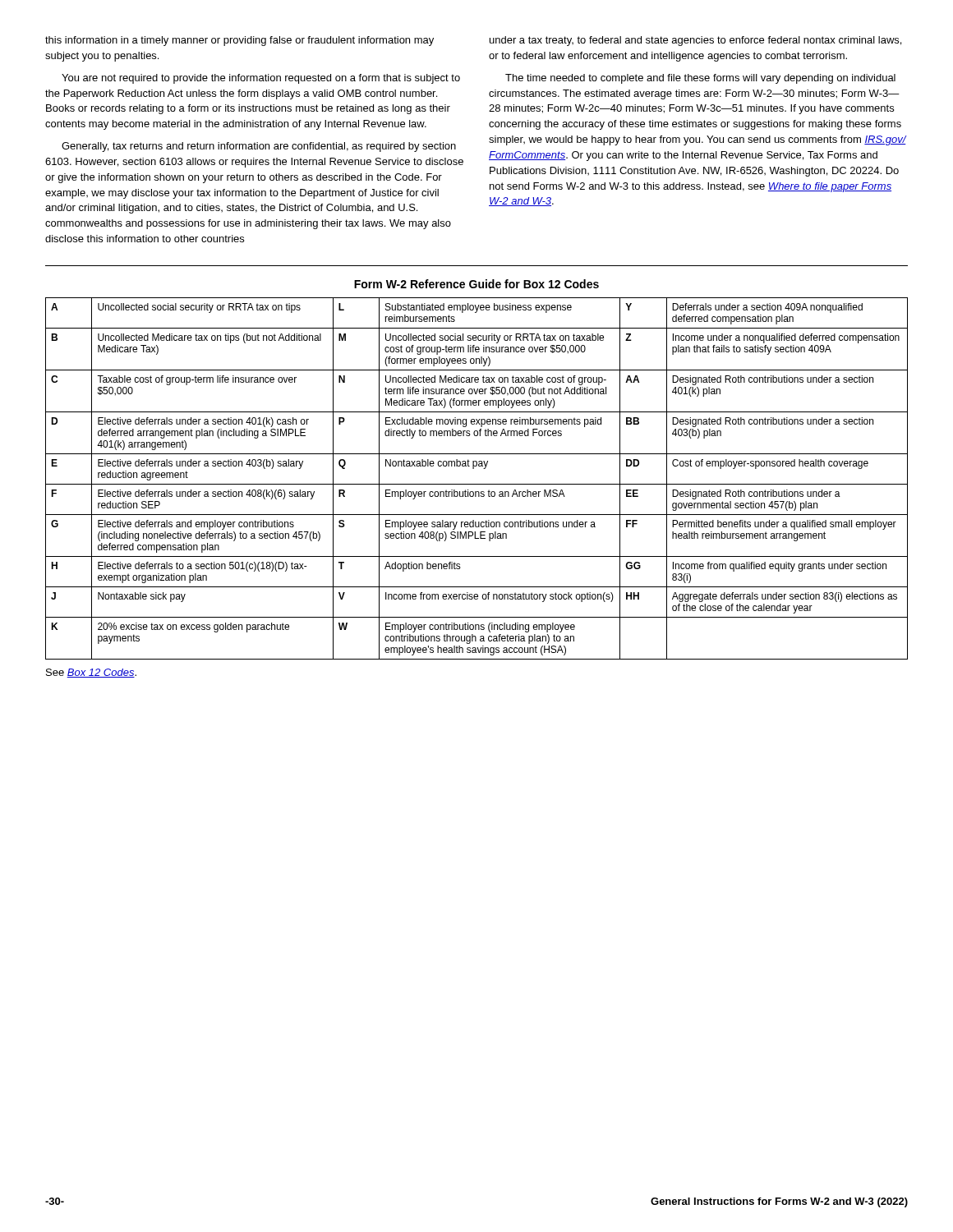
Task: Select a table
Action: pyautogui.click(x=476, y=478)
